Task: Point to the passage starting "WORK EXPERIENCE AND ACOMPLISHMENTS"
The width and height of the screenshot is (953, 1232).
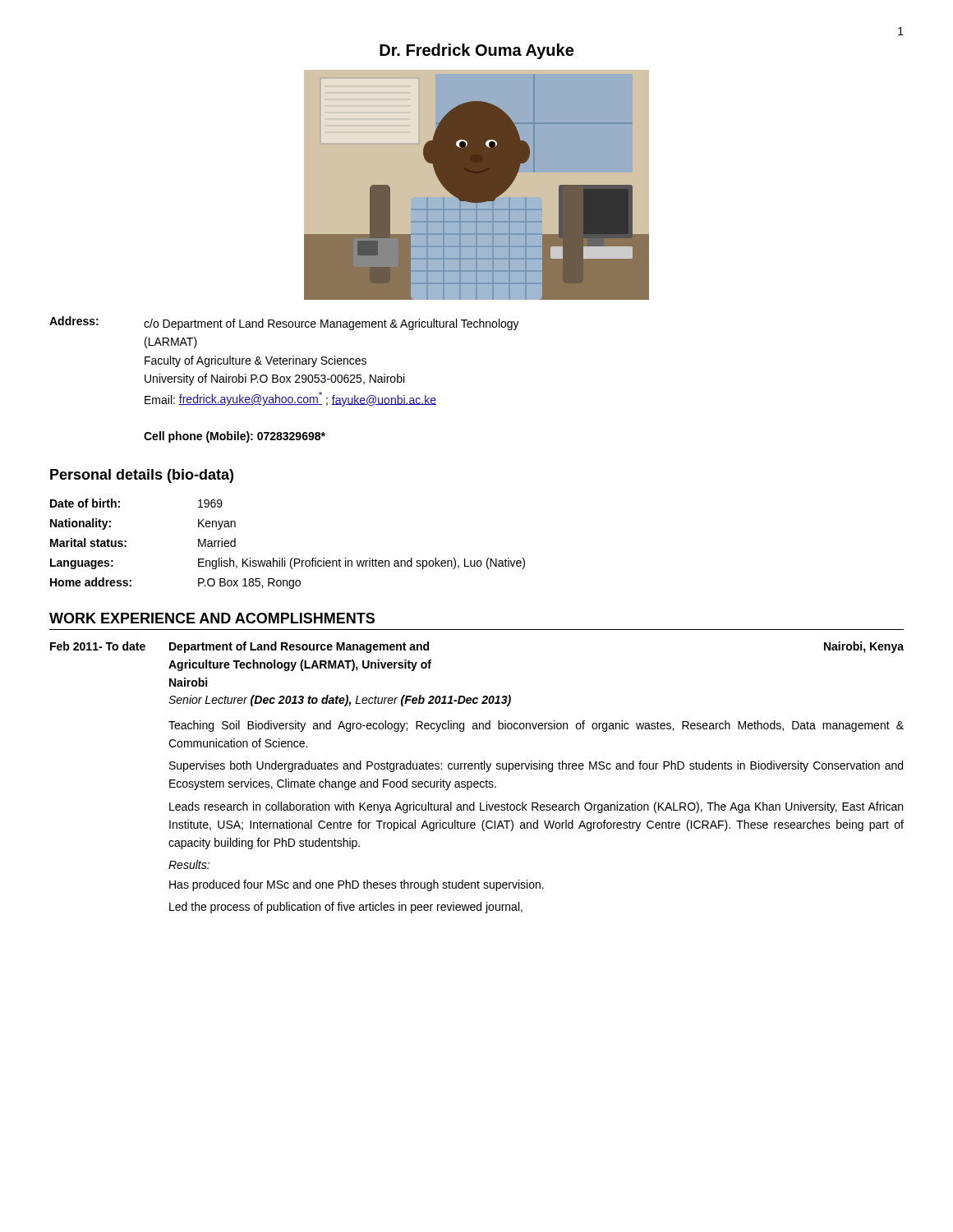Action: tap(212, 619)
